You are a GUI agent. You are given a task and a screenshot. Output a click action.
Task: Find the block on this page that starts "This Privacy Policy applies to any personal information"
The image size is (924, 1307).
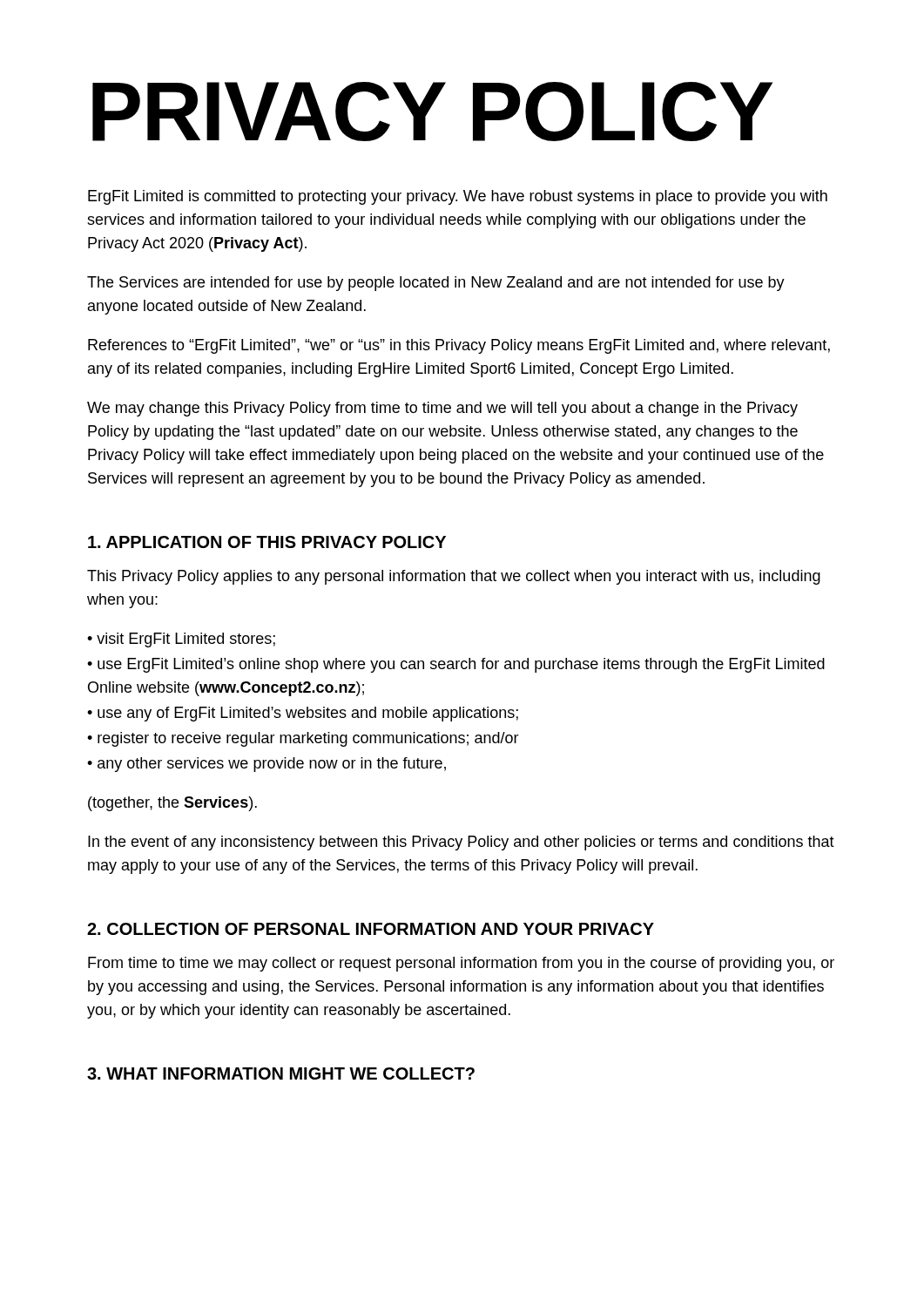[x=454, y=588]
